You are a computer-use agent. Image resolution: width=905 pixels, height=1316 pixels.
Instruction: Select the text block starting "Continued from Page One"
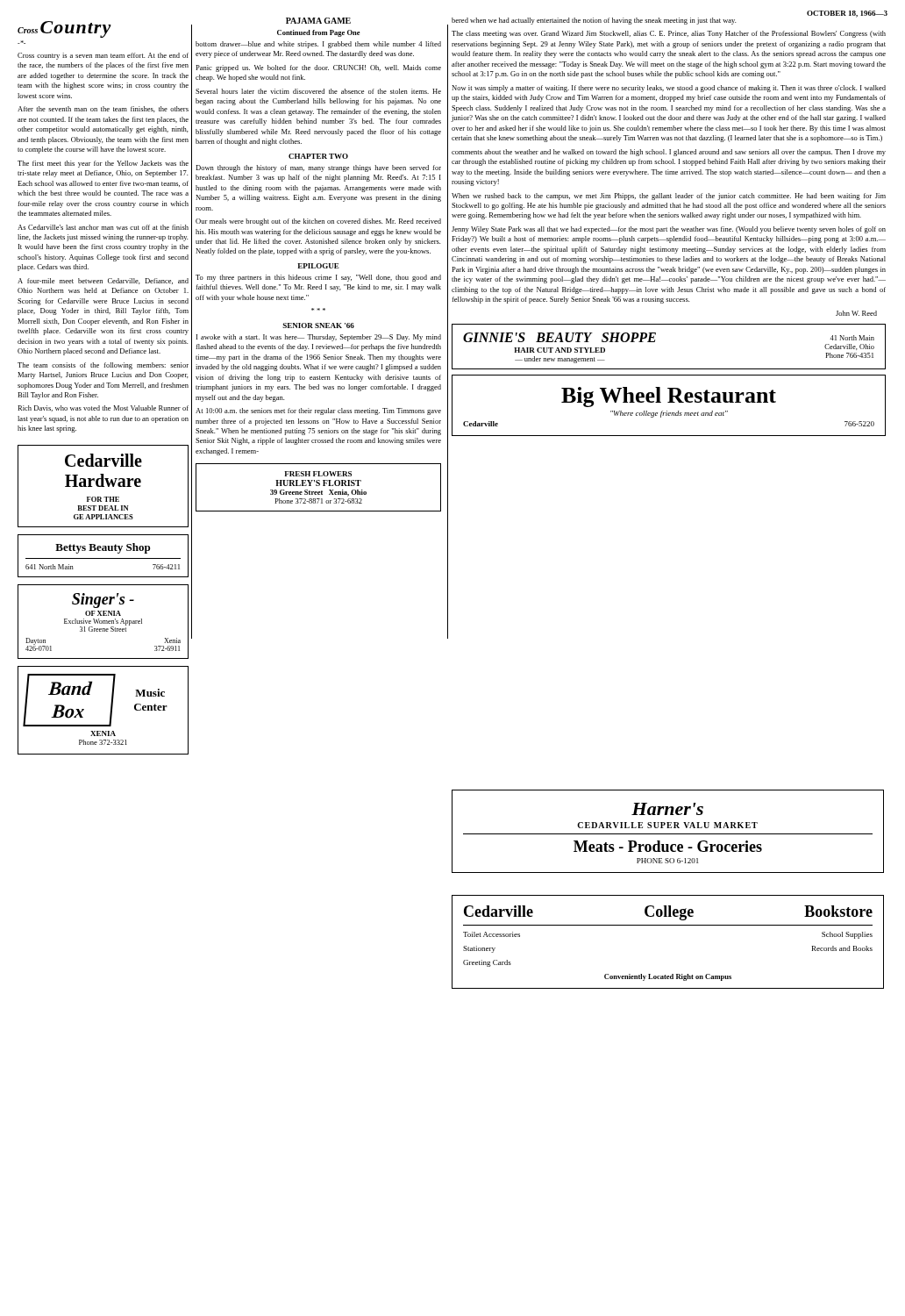point(318,32)
